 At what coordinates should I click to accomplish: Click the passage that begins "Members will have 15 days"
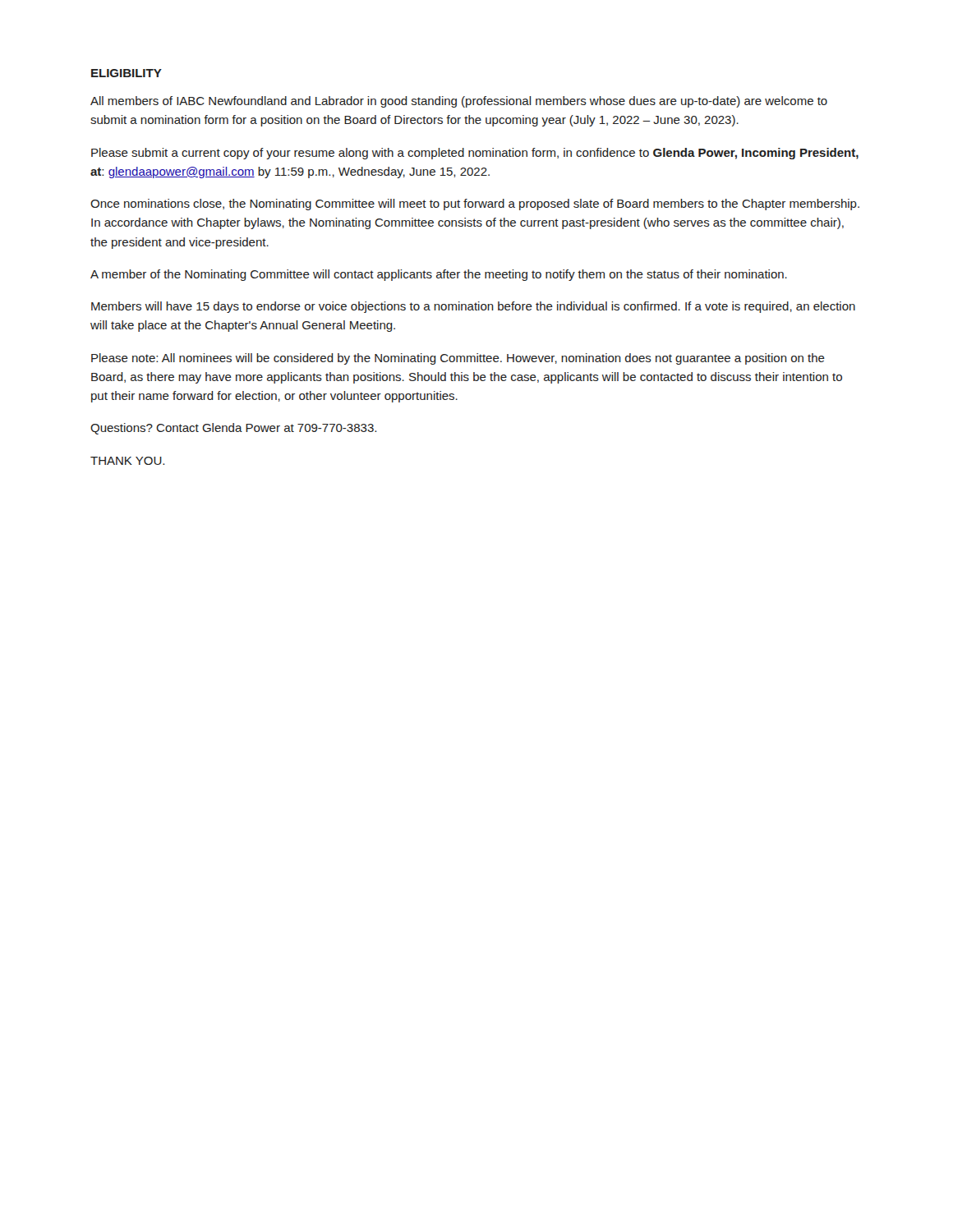(473, 316)
